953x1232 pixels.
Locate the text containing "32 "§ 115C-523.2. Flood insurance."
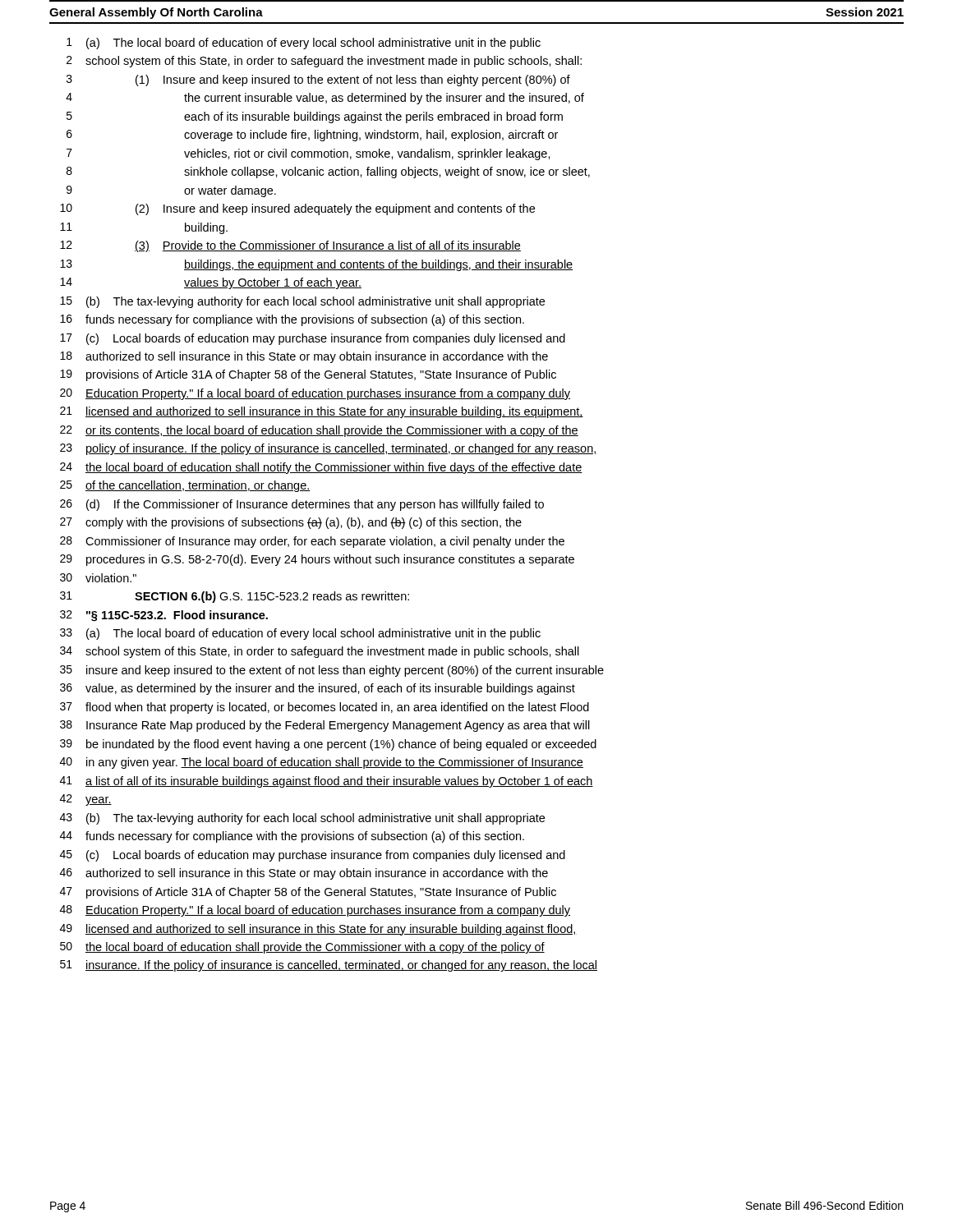[x=164, y=616]
